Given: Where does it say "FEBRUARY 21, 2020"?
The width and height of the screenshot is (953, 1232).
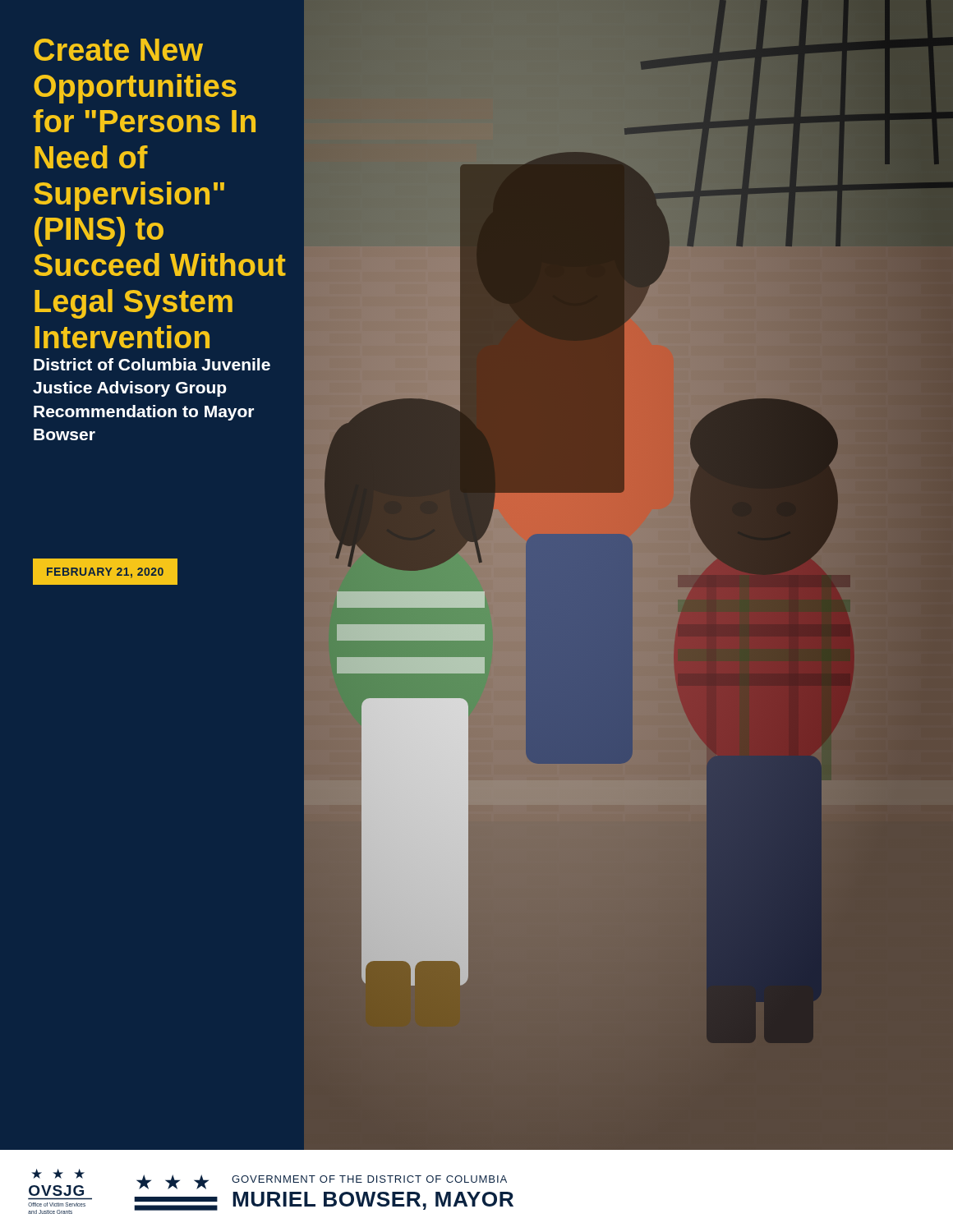Looking at the screenshot, I should [x=105, y=572].
